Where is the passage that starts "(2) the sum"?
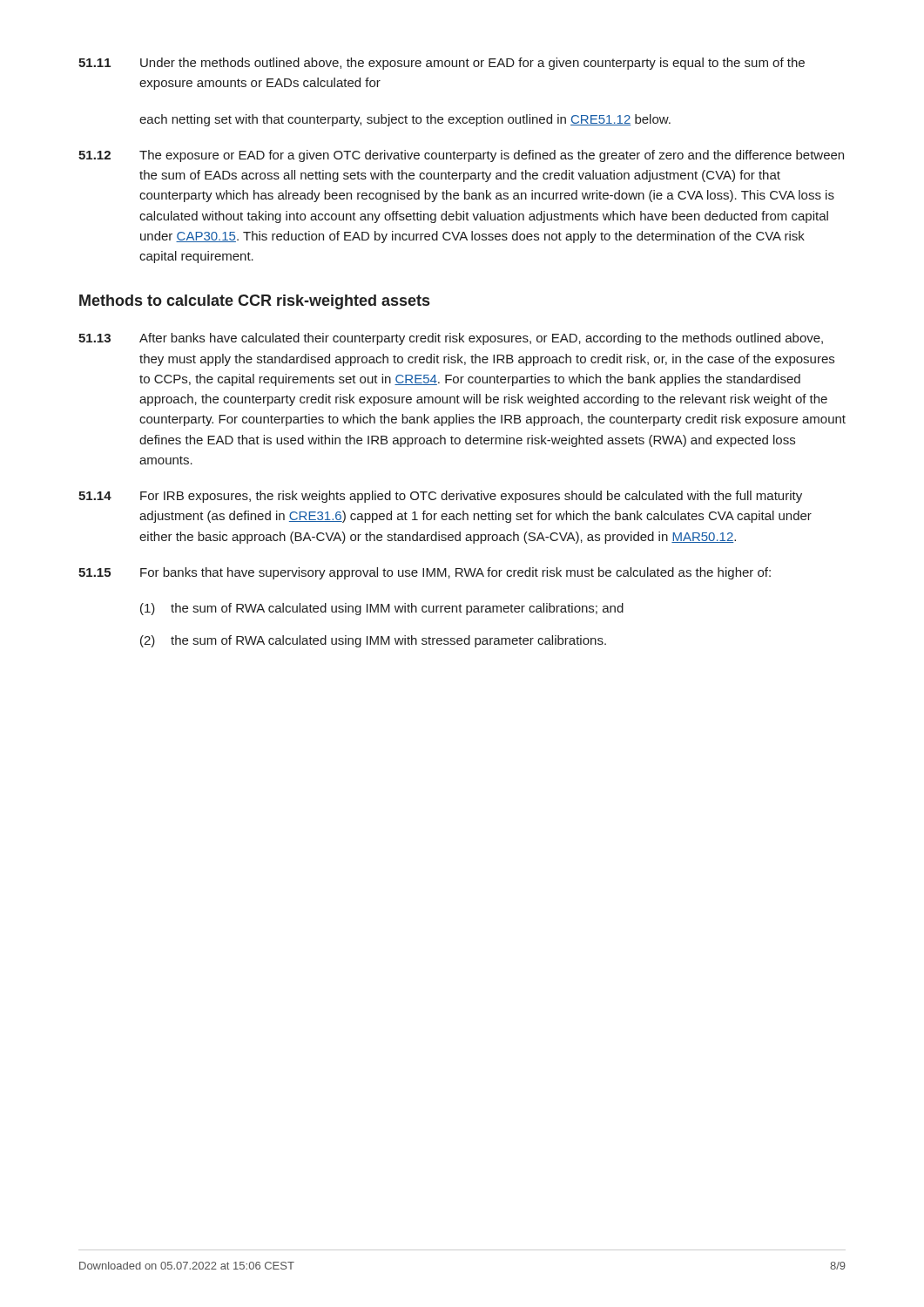The height and width of the screenshot is (1307, 924). pyautogui.click(x=492, y=640)
